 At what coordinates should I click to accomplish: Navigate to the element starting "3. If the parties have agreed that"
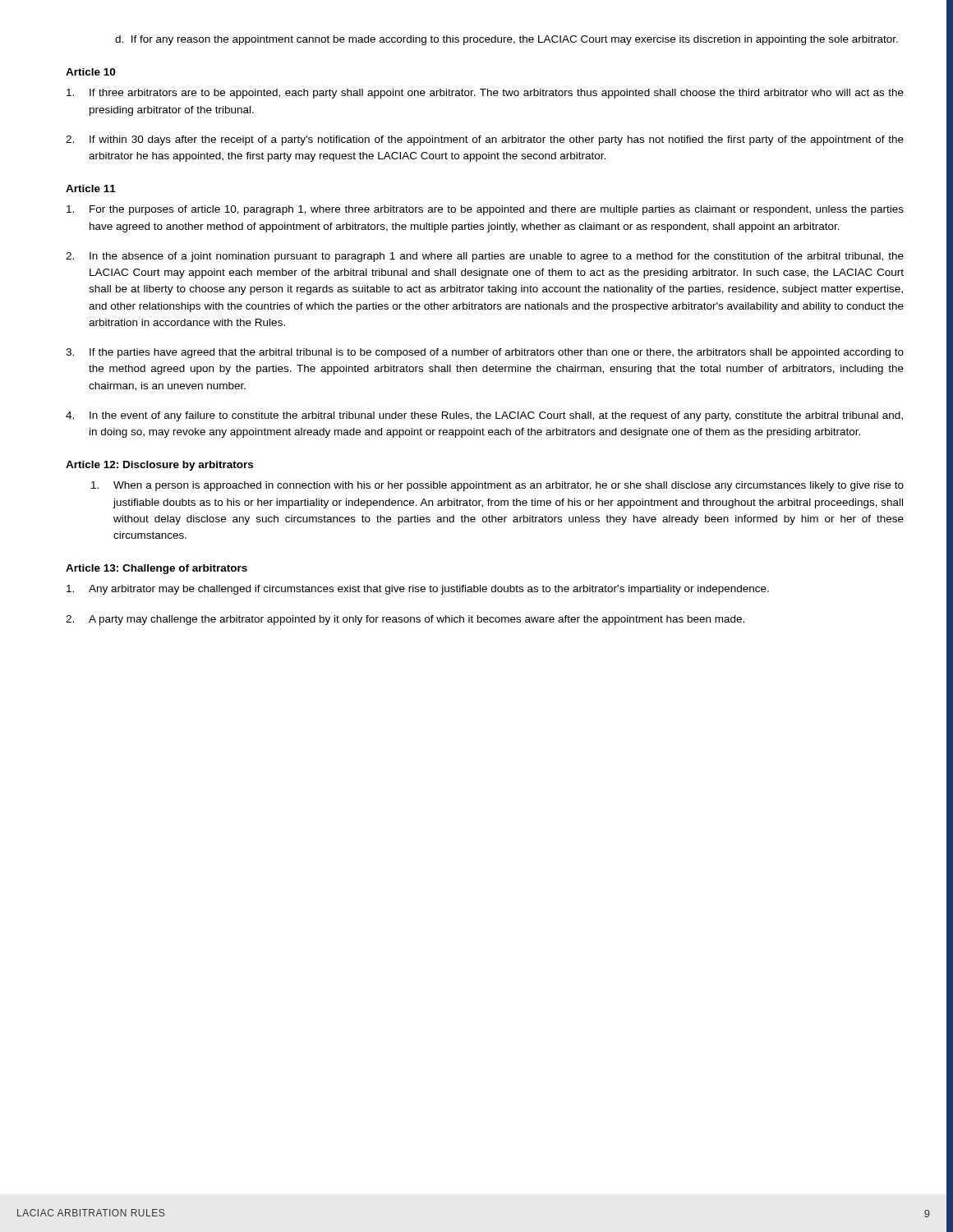485,369
